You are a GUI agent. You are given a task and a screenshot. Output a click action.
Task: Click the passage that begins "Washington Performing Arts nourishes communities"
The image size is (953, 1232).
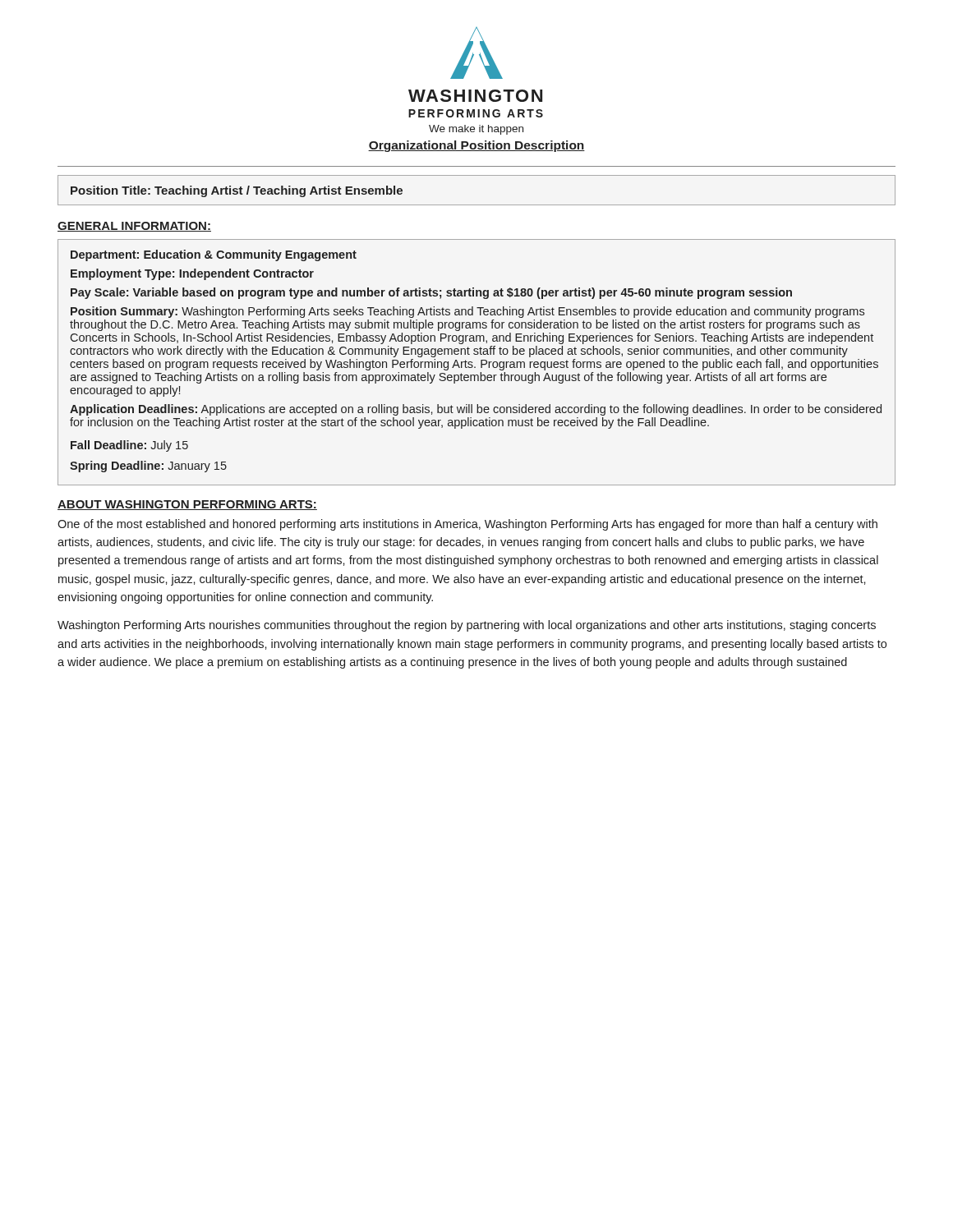tap(472, 644)
